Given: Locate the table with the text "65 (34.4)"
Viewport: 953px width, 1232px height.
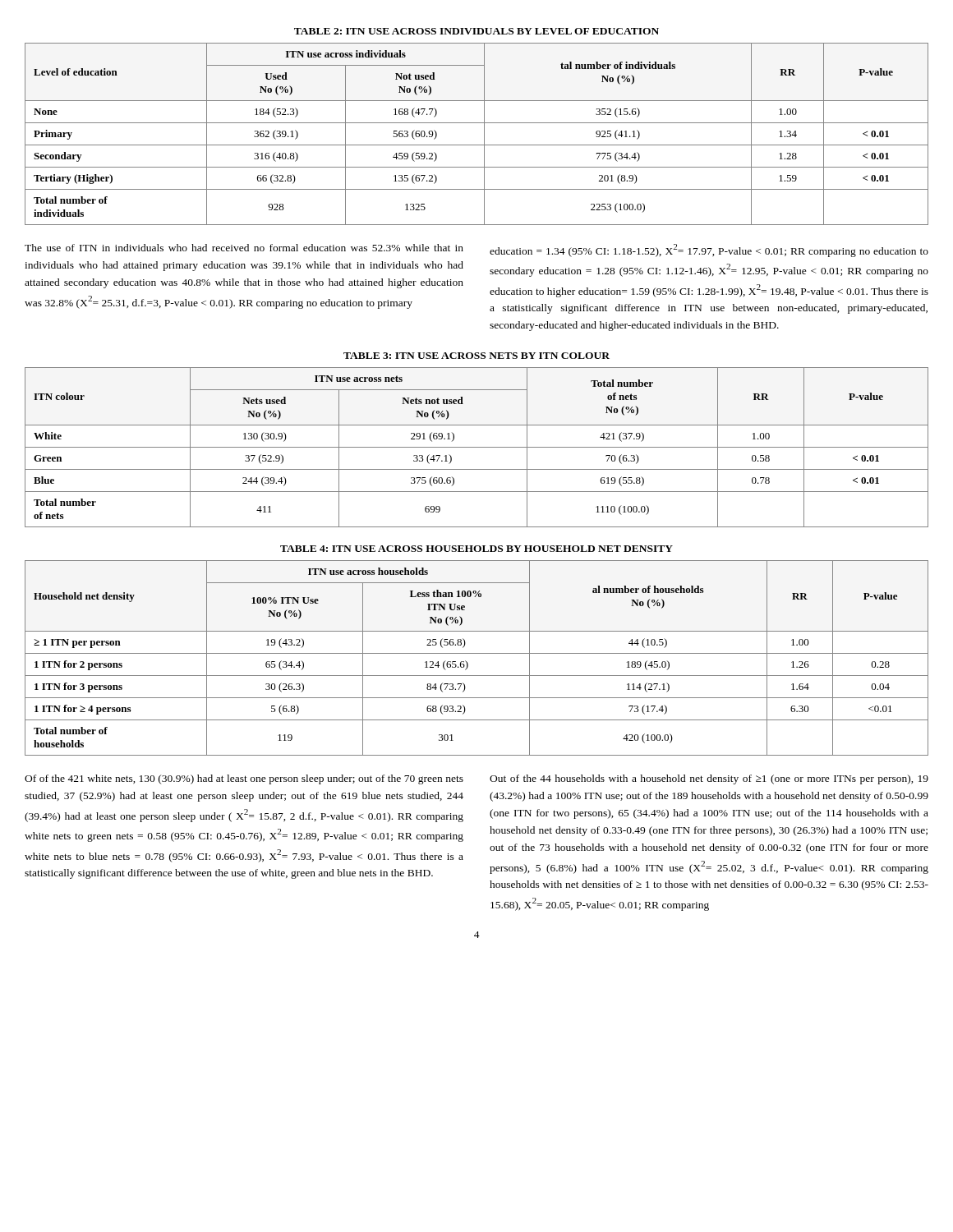Looking at the screenshot, I should tap(476, 658).
